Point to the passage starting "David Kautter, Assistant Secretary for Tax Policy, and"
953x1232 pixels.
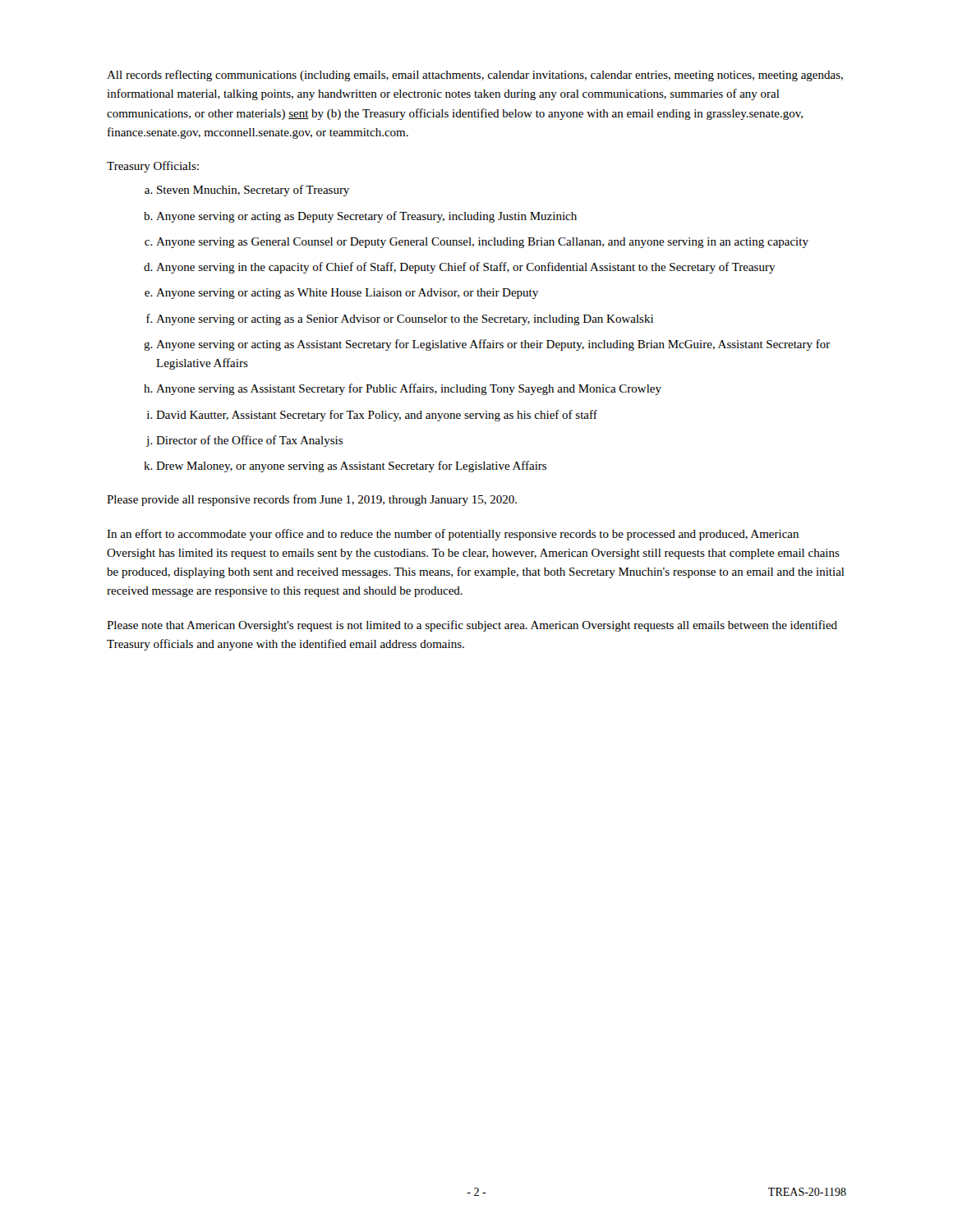[377, 414]
